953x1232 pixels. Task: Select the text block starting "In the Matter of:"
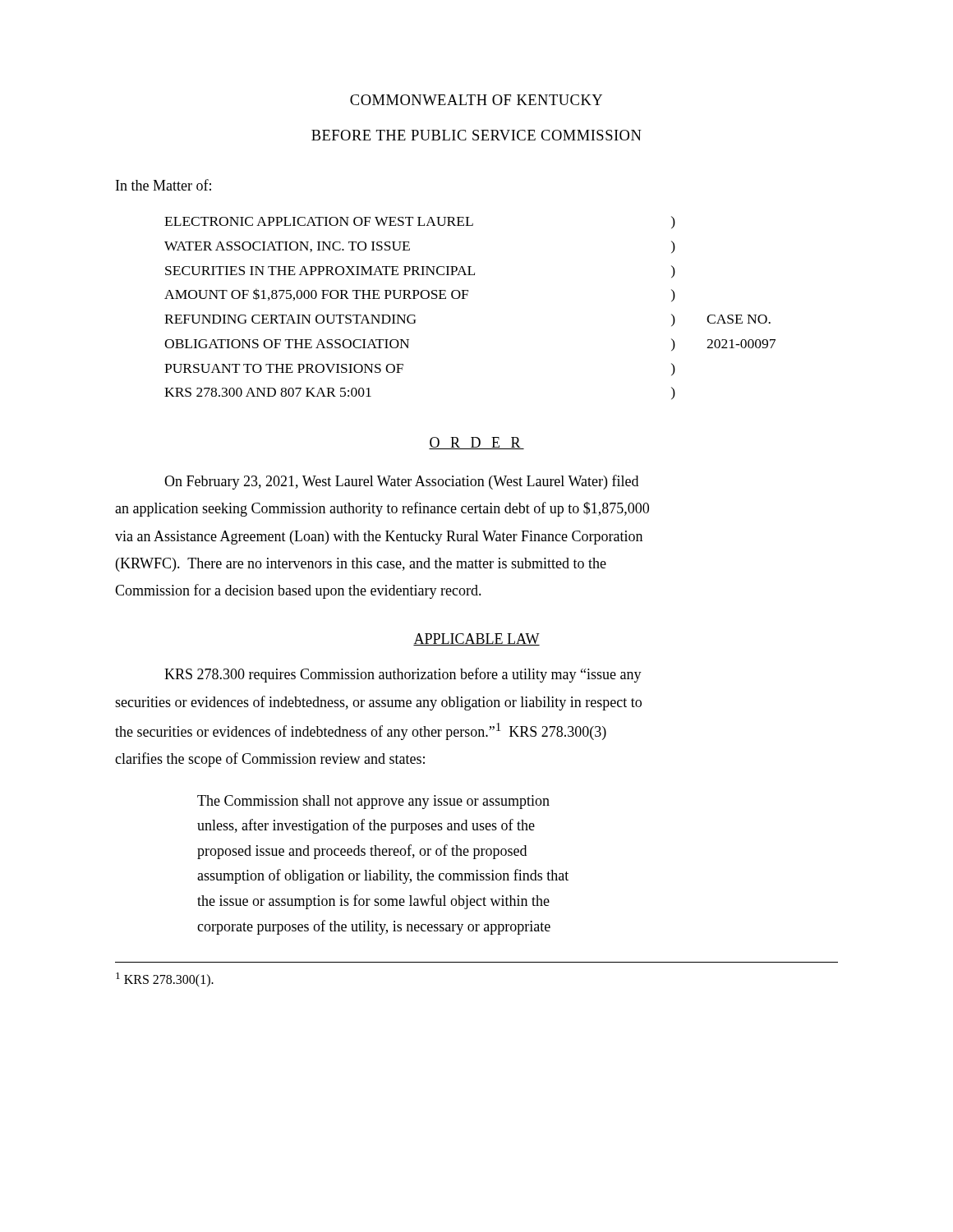(x=164, y=186)
